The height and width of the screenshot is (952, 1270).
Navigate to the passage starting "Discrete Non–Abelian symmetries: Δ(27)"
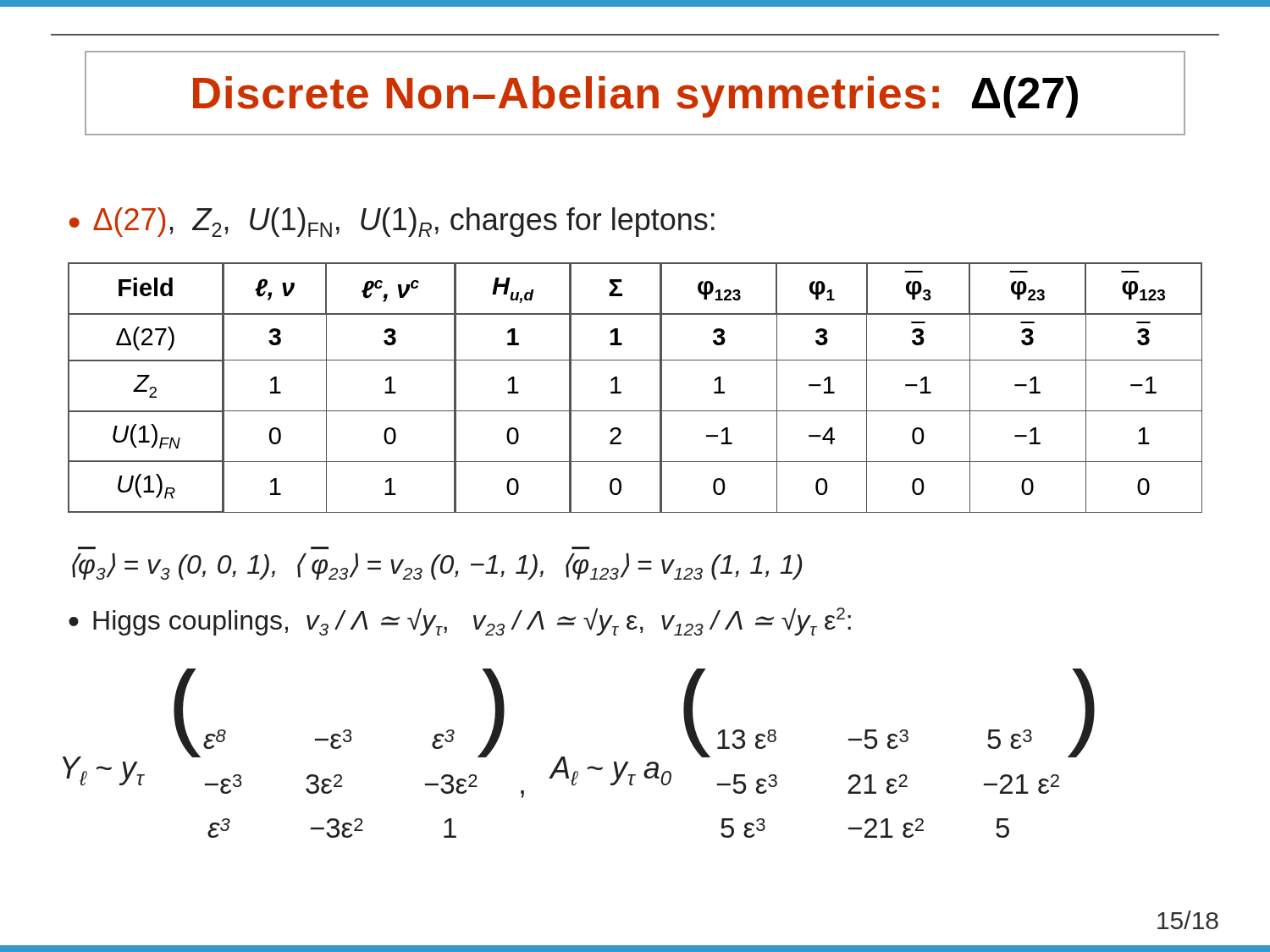(635, 93)
